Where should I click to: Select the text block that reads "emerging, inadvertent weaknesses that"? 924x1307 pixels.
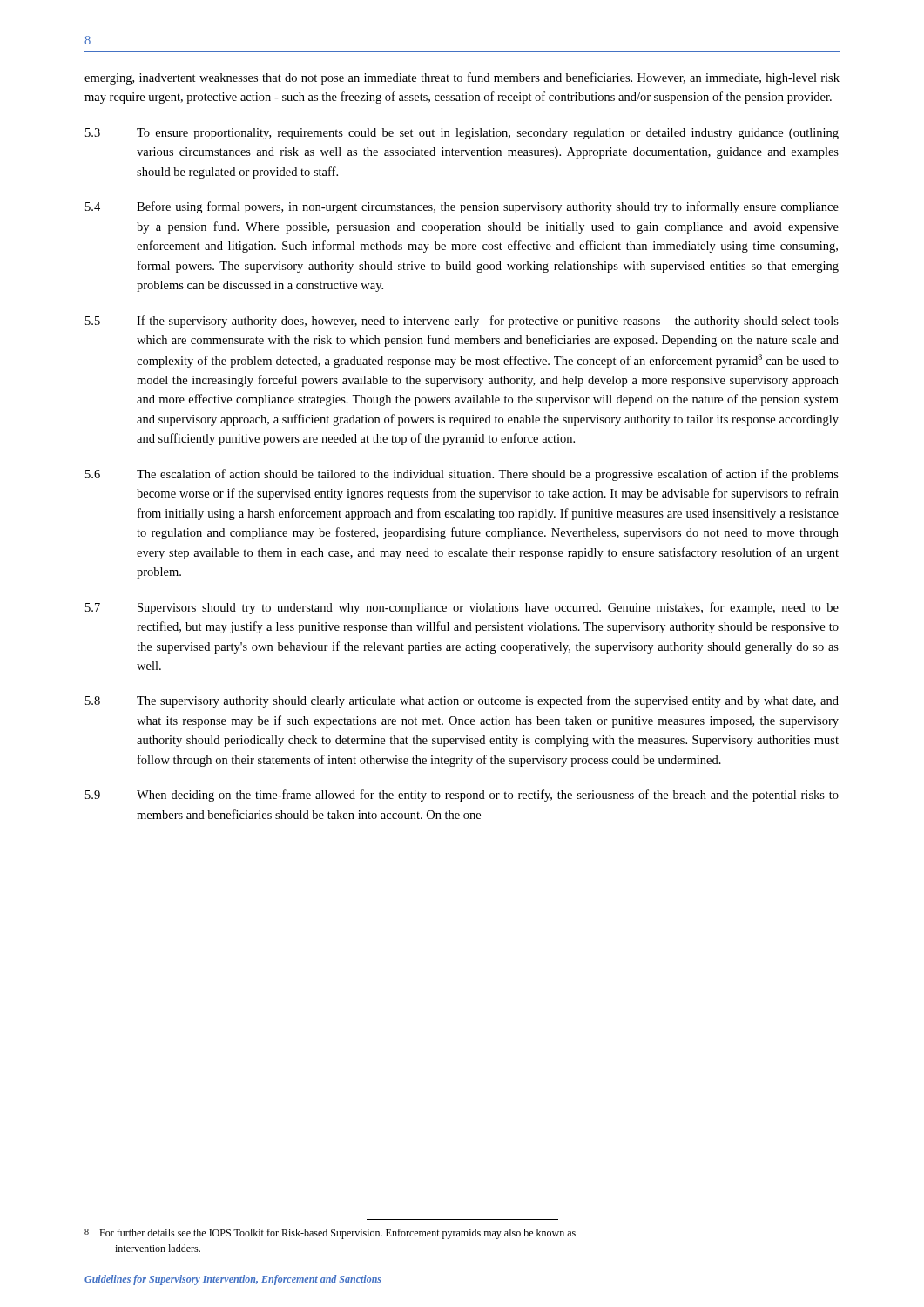tap(462, 87)
